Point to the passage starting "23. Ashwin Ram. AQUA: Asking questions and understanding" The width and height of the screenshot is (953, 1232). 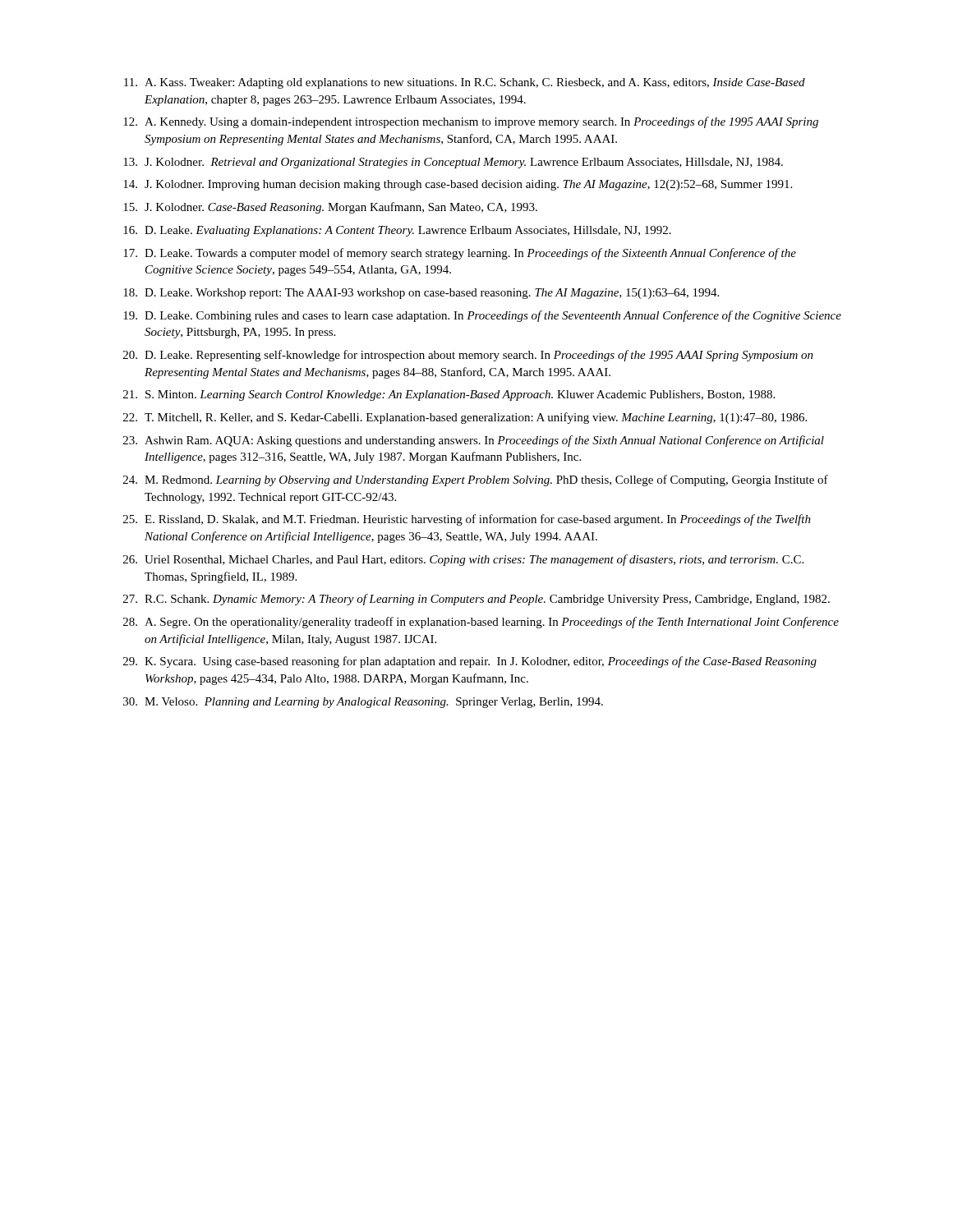476,449
